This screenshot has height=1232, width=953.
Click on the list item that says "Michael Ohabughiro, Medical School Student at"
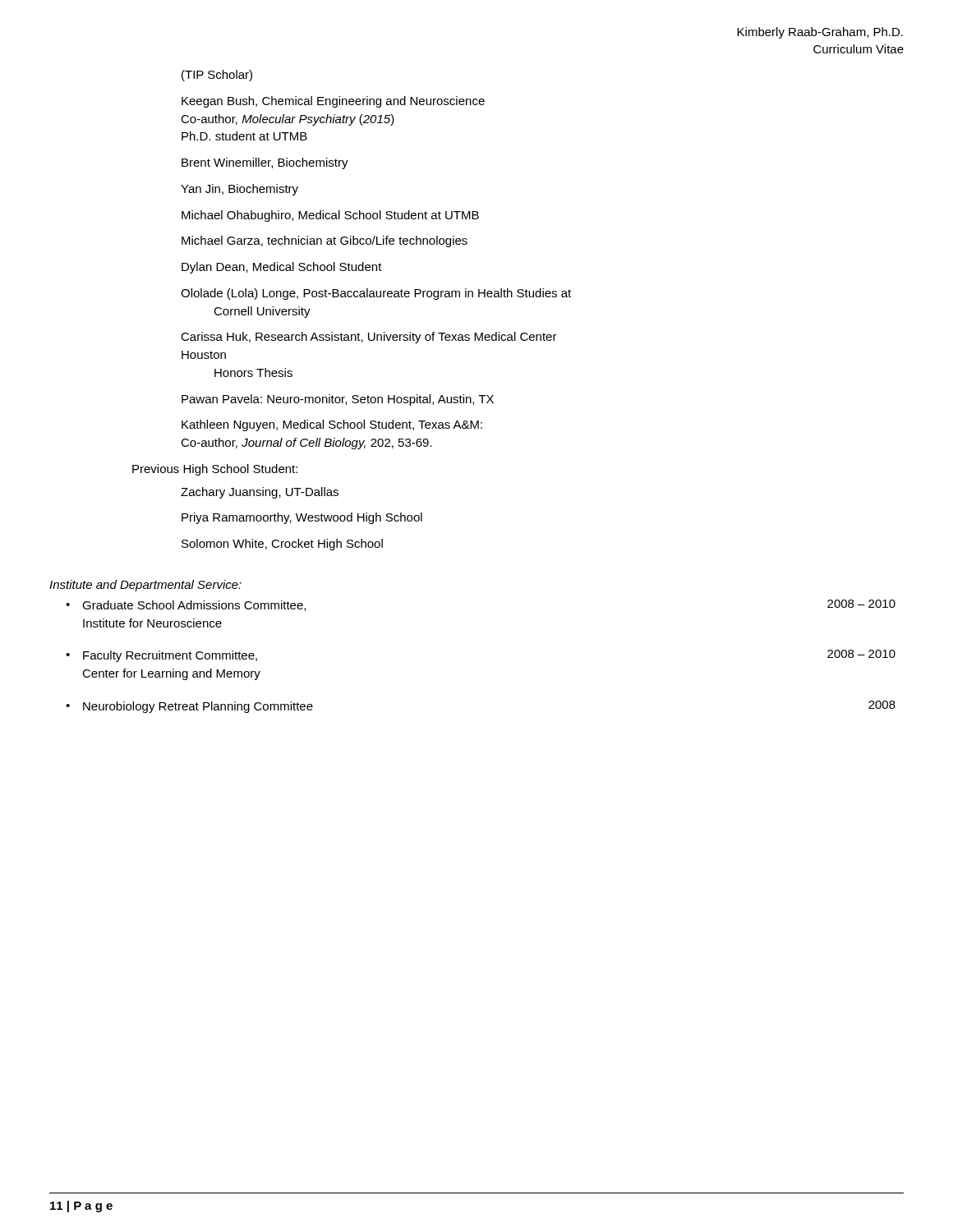click(330, 214)
